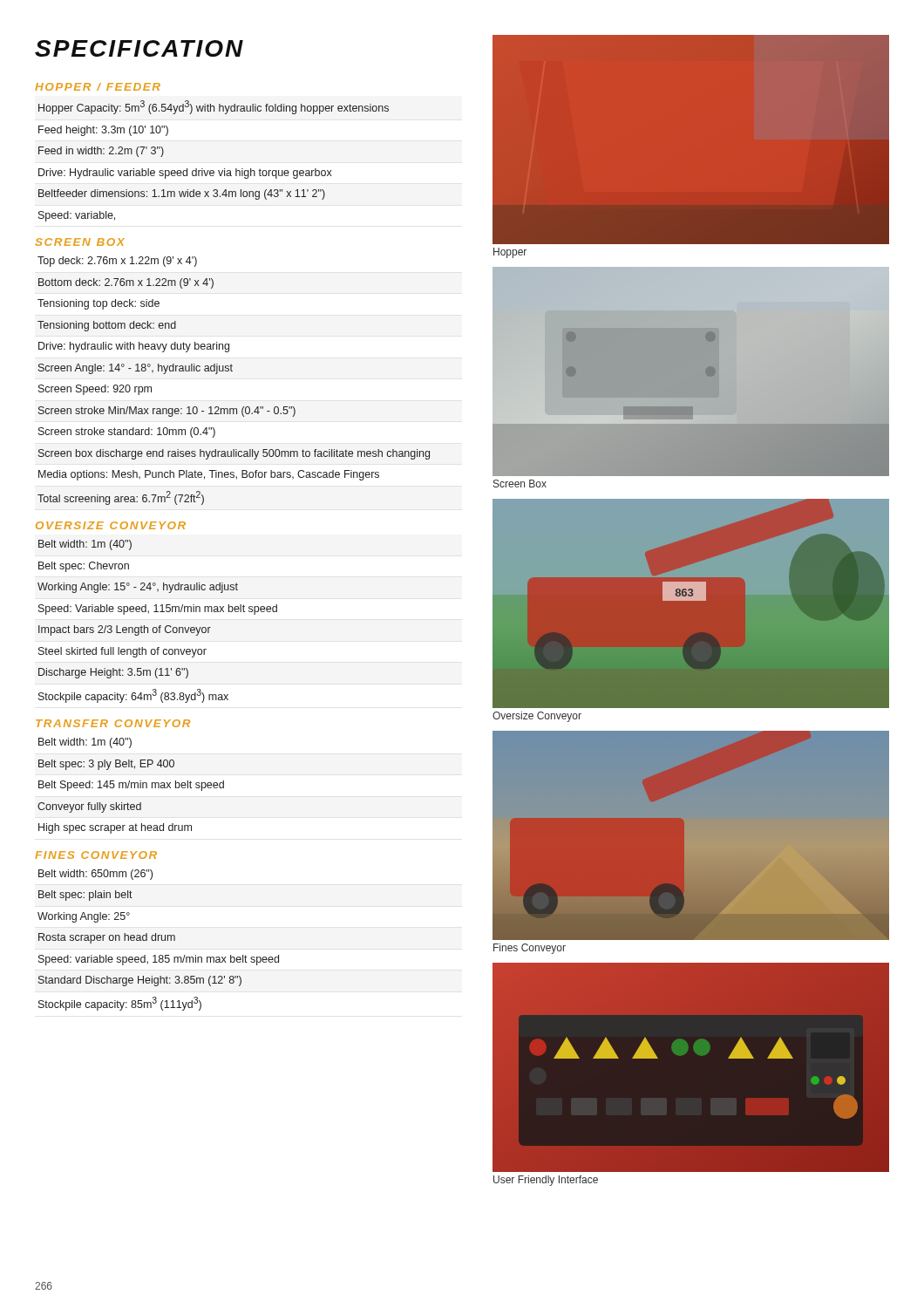Where does it say "Steel skirted full length of conveyor"?
The height and width of the screenshot is (1308, 924).
tap(122, 651)
